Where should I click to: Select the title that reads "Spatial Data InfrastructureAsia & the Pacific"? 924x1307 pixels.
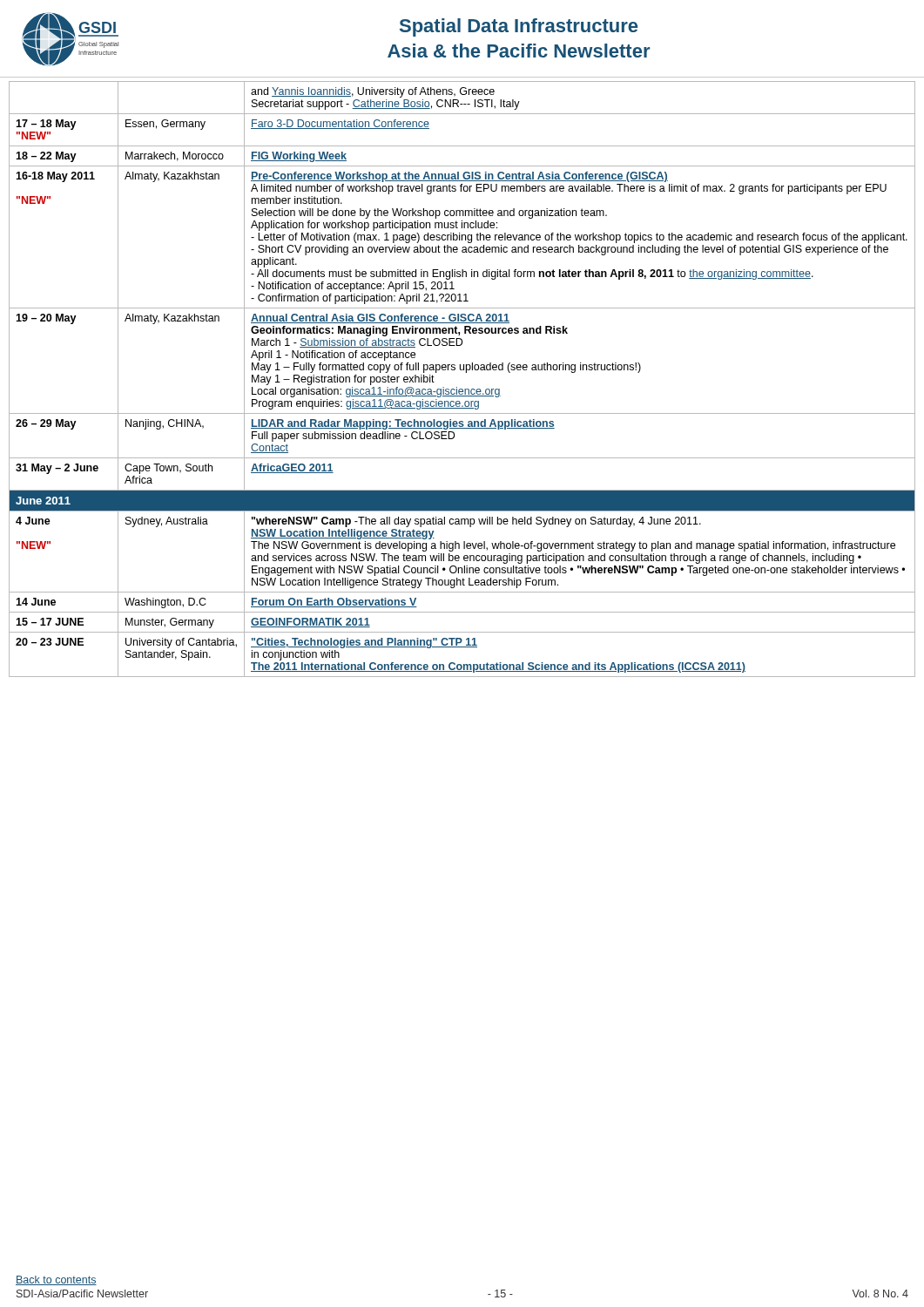[519, 38]
